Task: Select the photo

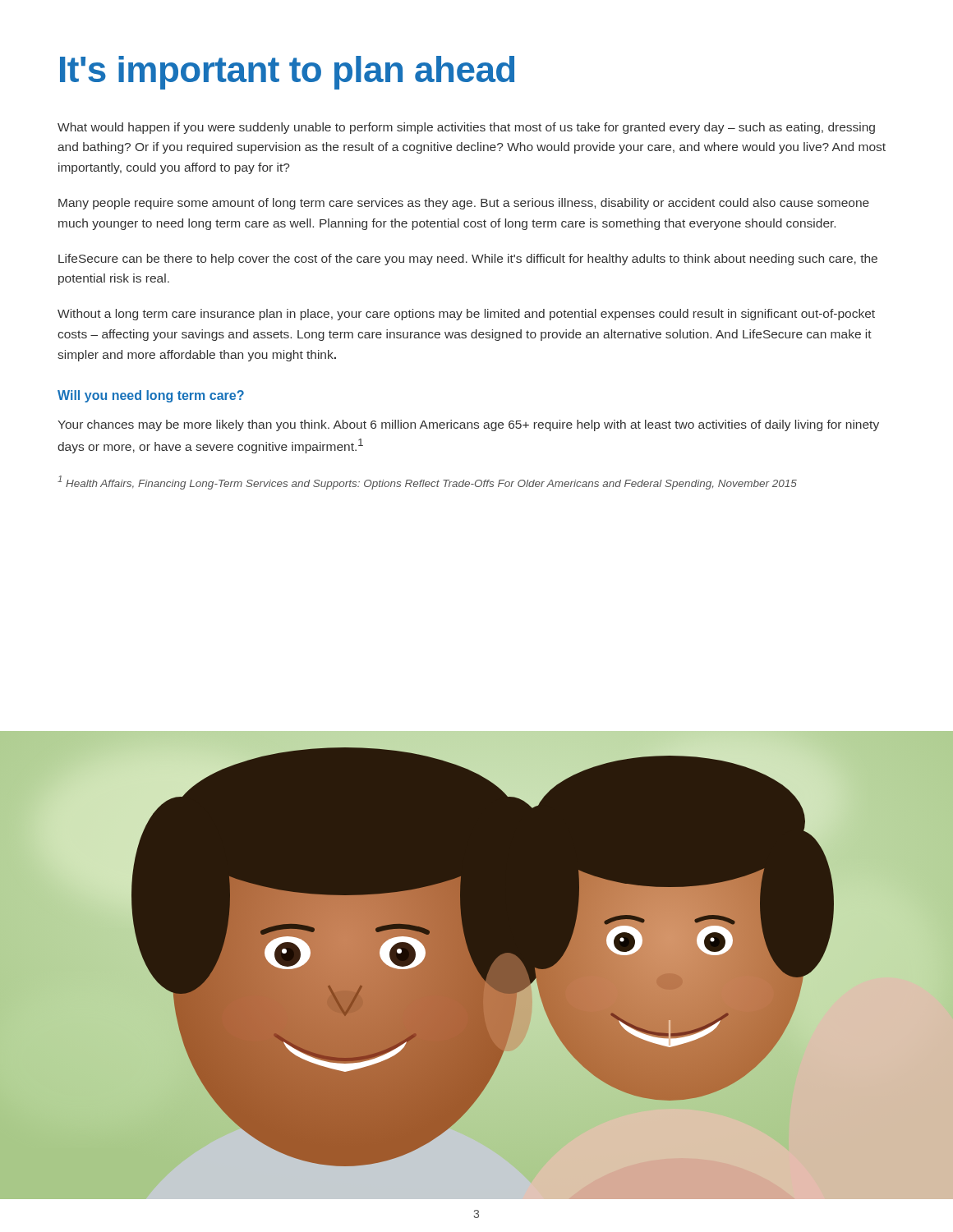Action: point(476,965)
